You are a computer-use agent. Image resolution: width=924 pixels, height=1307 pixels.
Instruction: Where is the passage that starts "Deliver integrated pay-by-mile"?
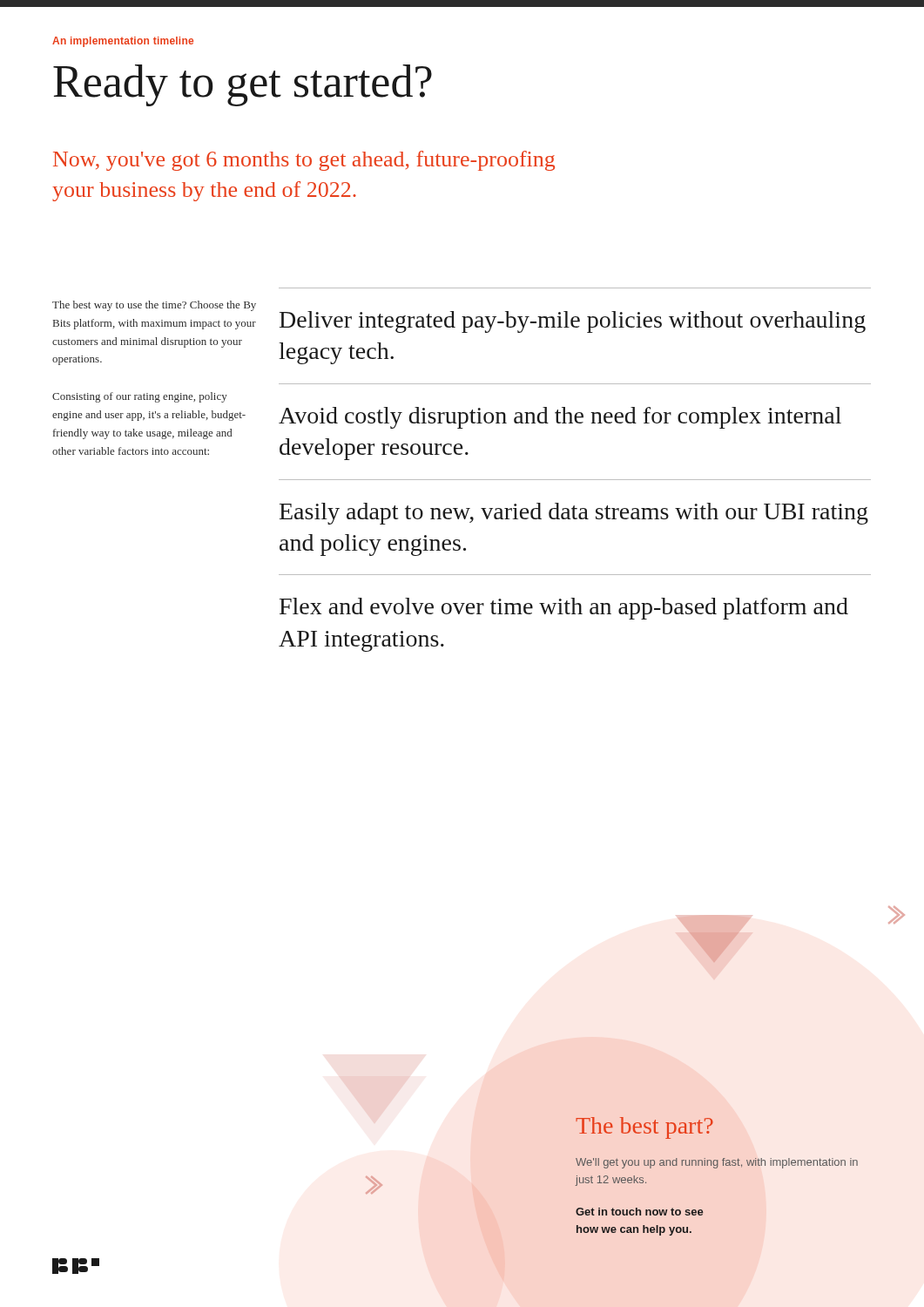pyautogui.click(x=575, y=336)
